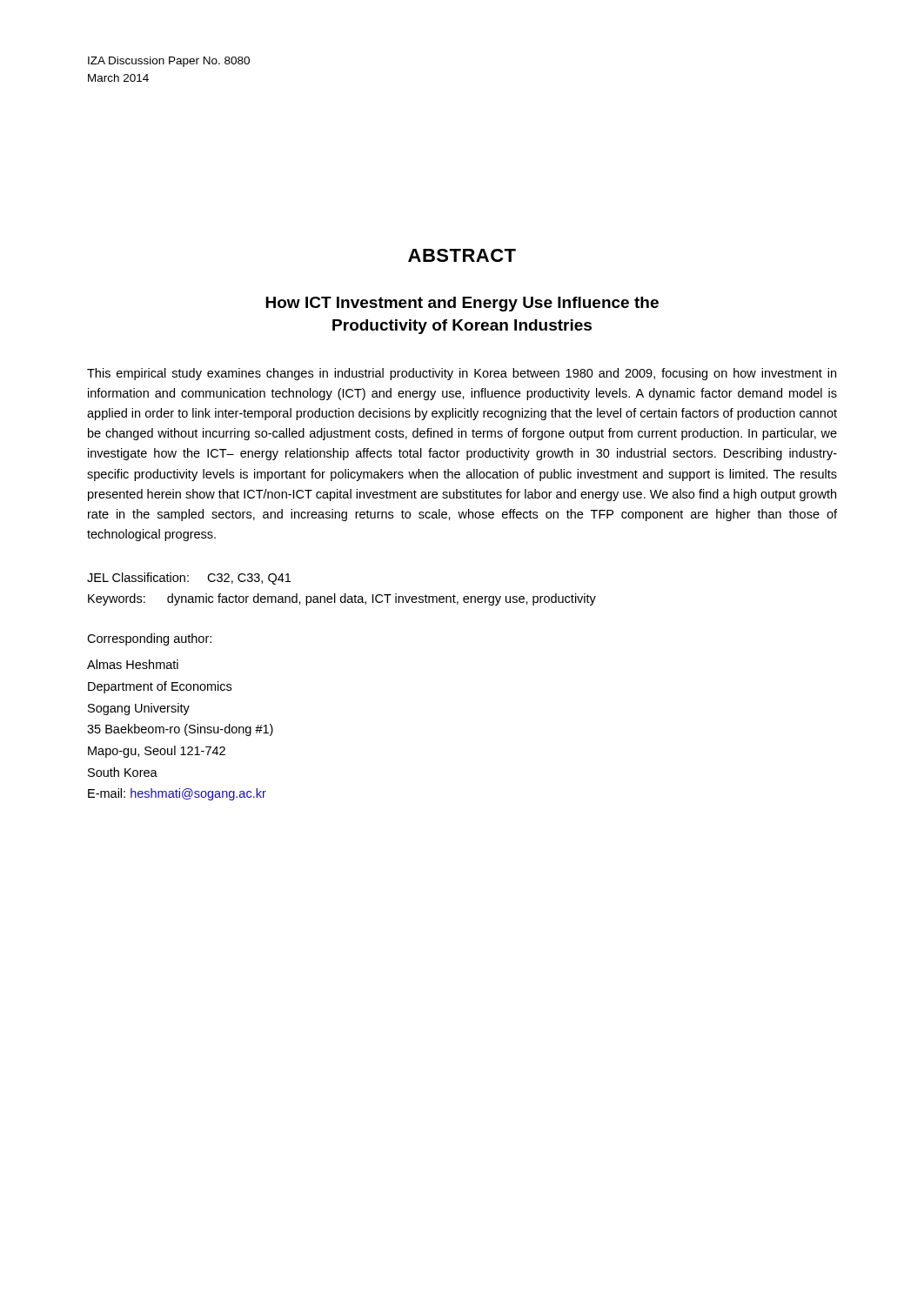
Task: Point to "Corresponding author:"
Action: tap(150, 639)
